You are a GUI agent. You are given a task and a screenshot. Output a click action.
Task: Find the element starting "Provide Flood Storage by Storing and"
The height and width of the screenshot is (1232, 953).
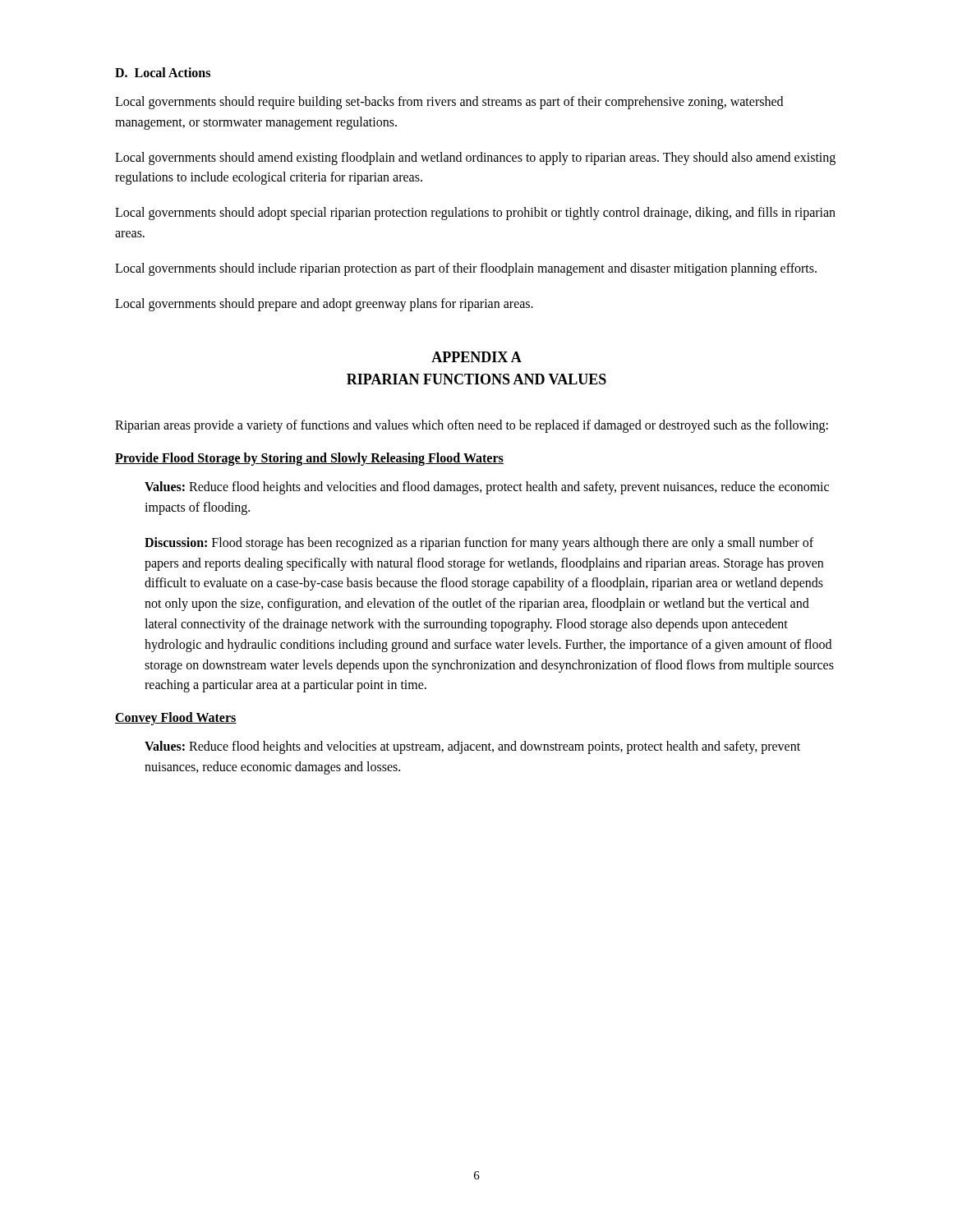(309, 458)
